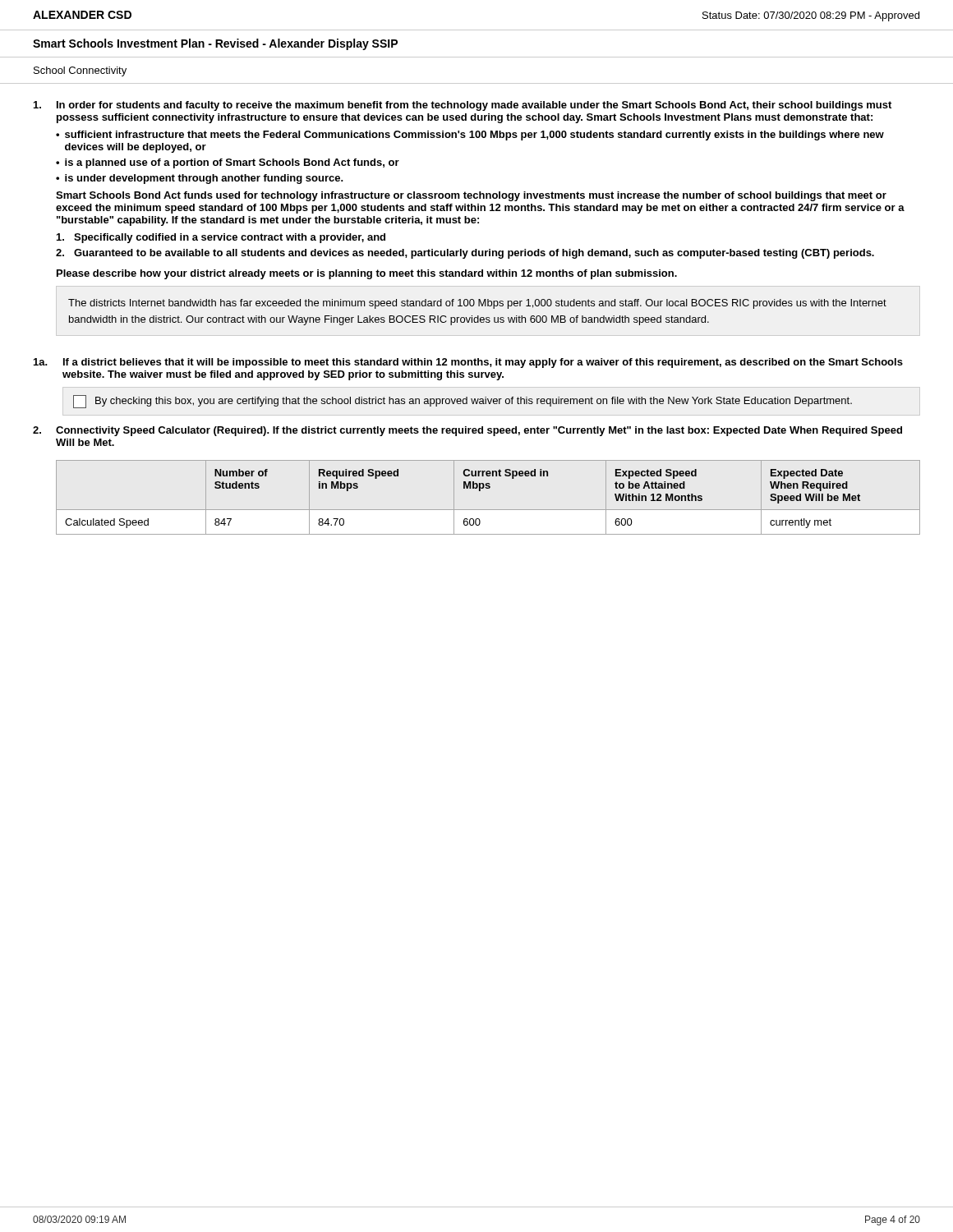Click on the table containing "Number of Students"
This screenshot has width=953, height=1232.
pos(488,497)
